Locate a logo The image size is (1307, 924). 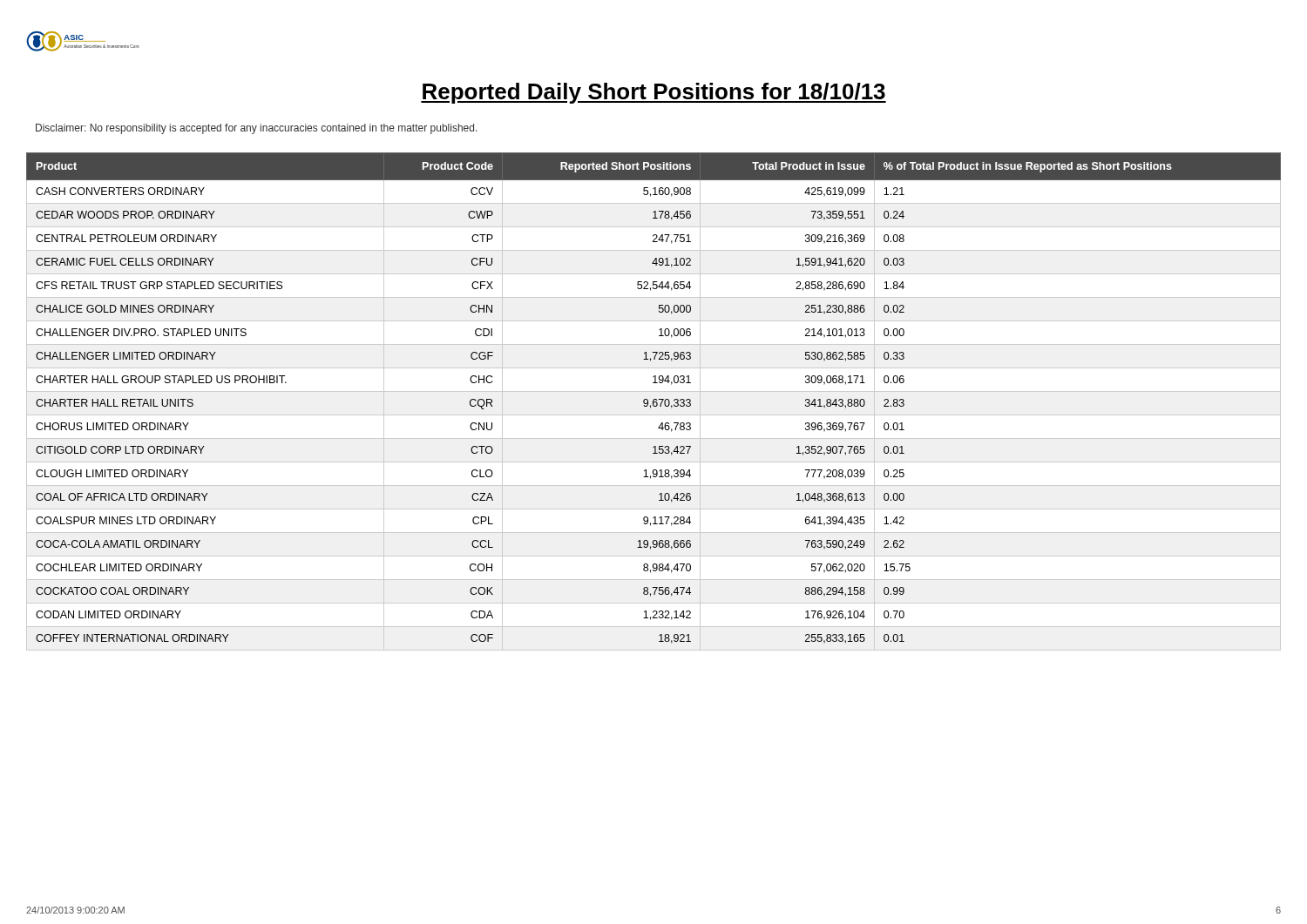point(83,46)
